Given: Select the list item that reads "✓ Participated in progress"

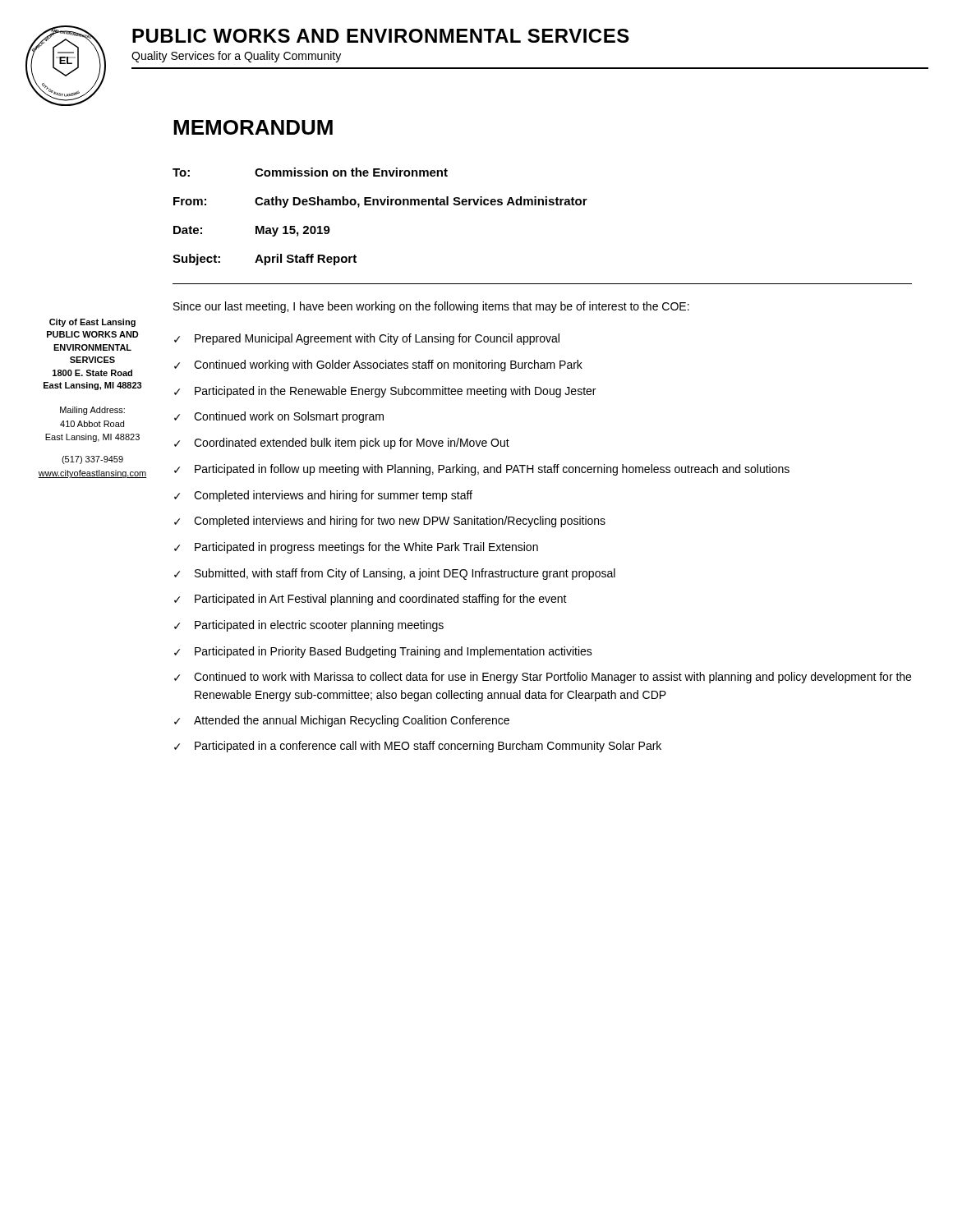Looking at the screenshot, I should point(542,548).
